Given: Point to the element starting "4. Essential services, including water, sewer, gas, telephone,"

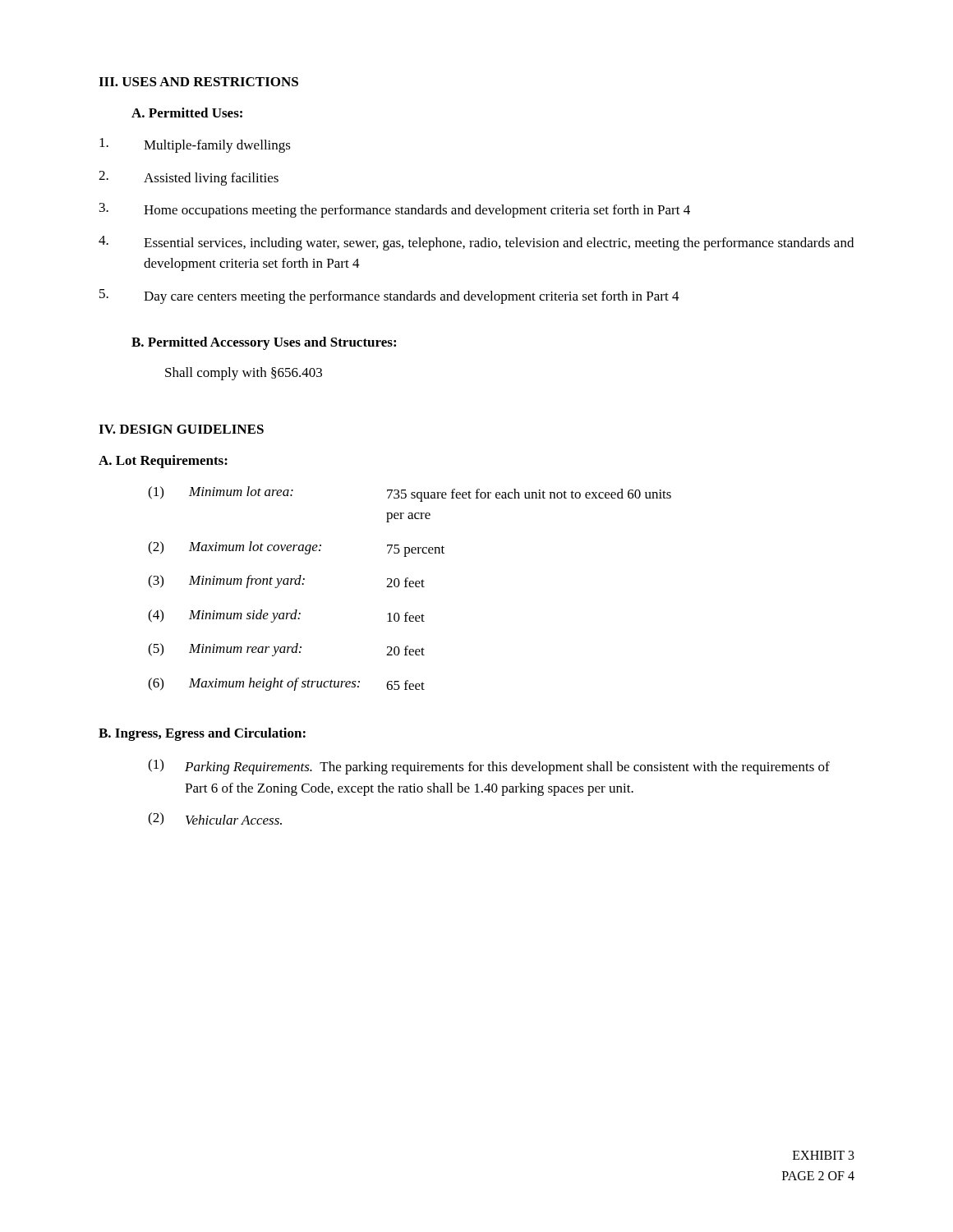Looking at the screenshot, I should (476, 253).
